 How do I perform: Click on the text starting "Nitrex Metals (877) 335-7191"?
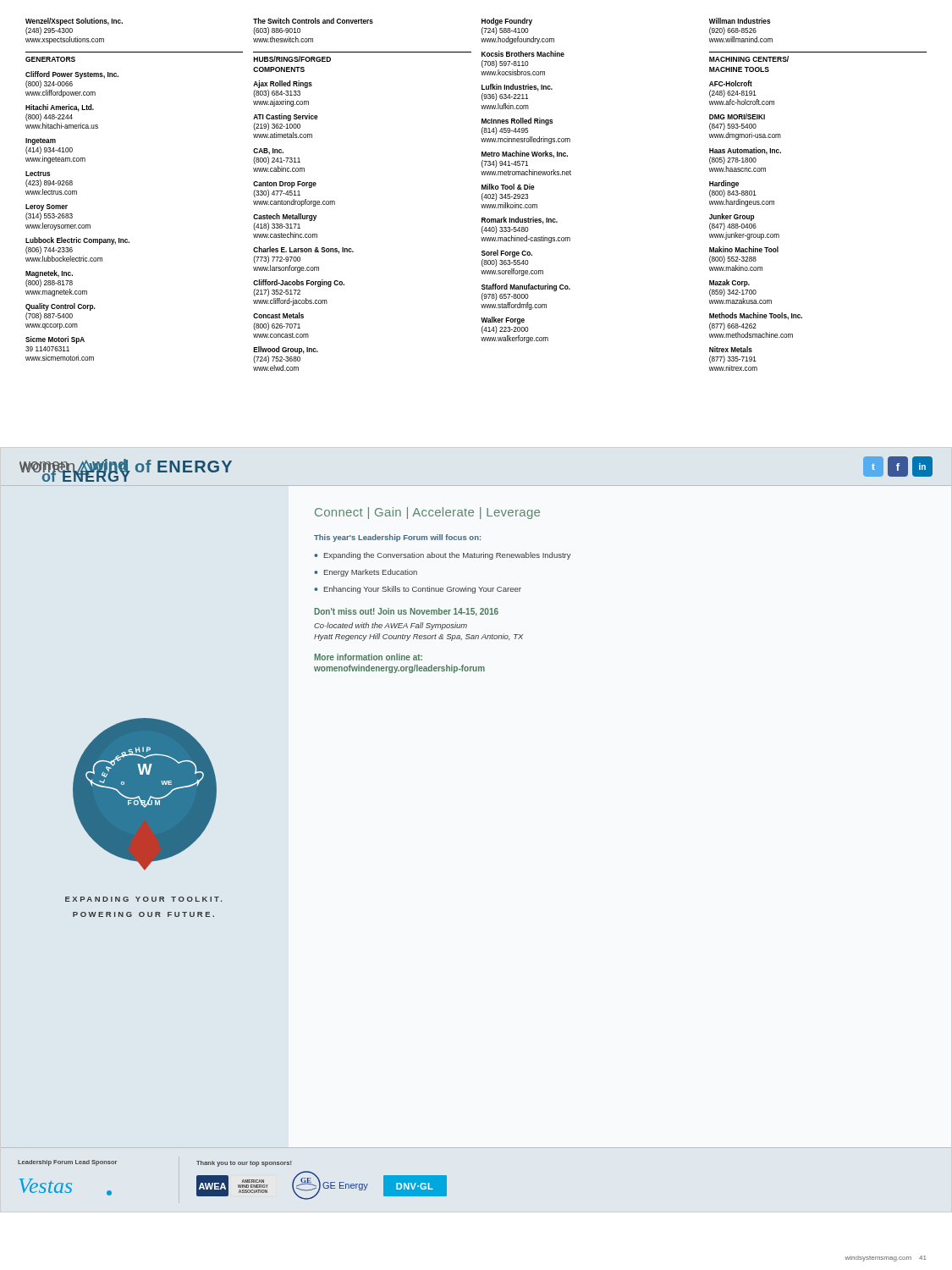(x=731, y=349)
